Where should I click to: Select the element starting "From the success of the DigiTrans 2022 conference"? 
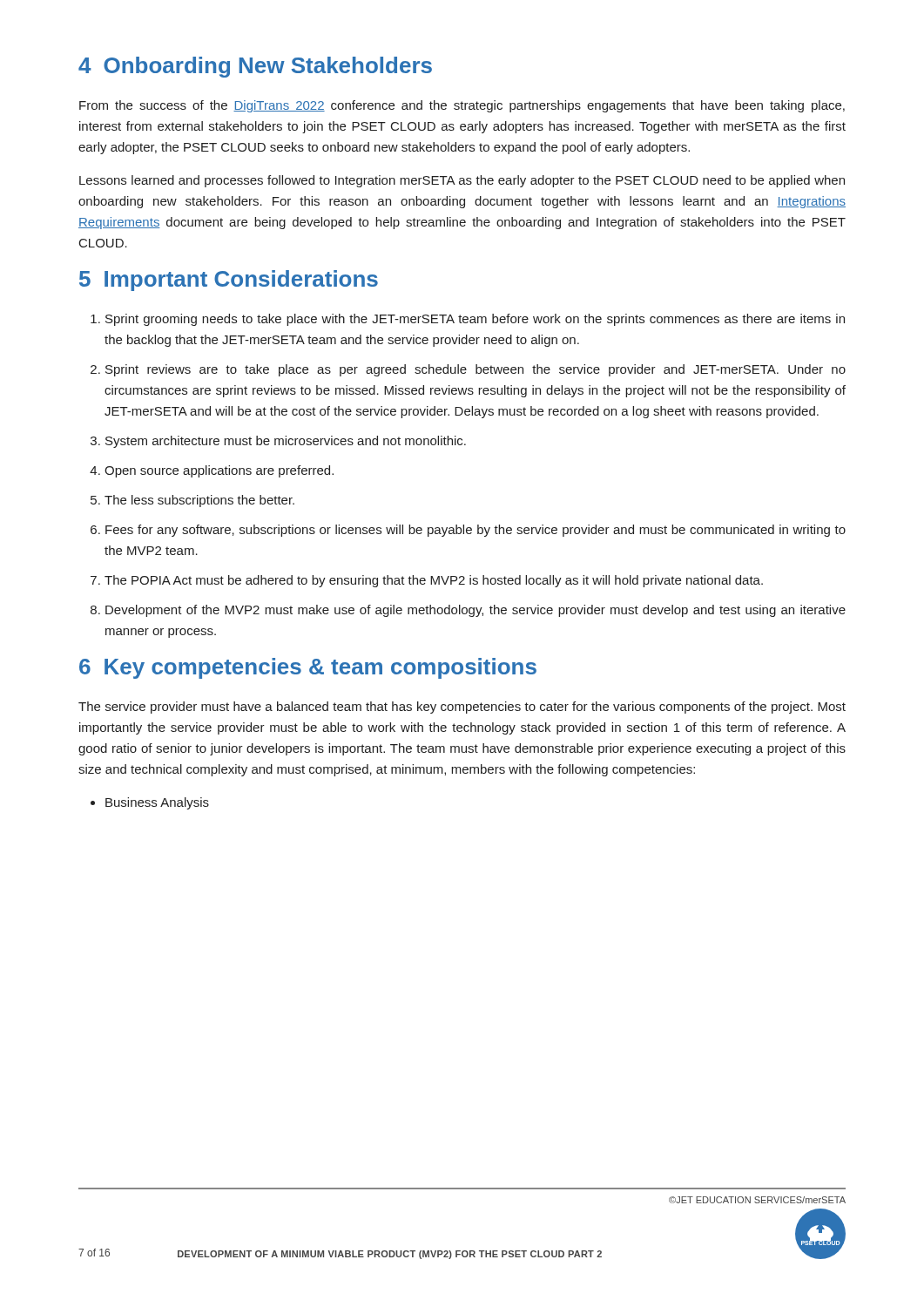pyautogui.click(x=462, y=126)
